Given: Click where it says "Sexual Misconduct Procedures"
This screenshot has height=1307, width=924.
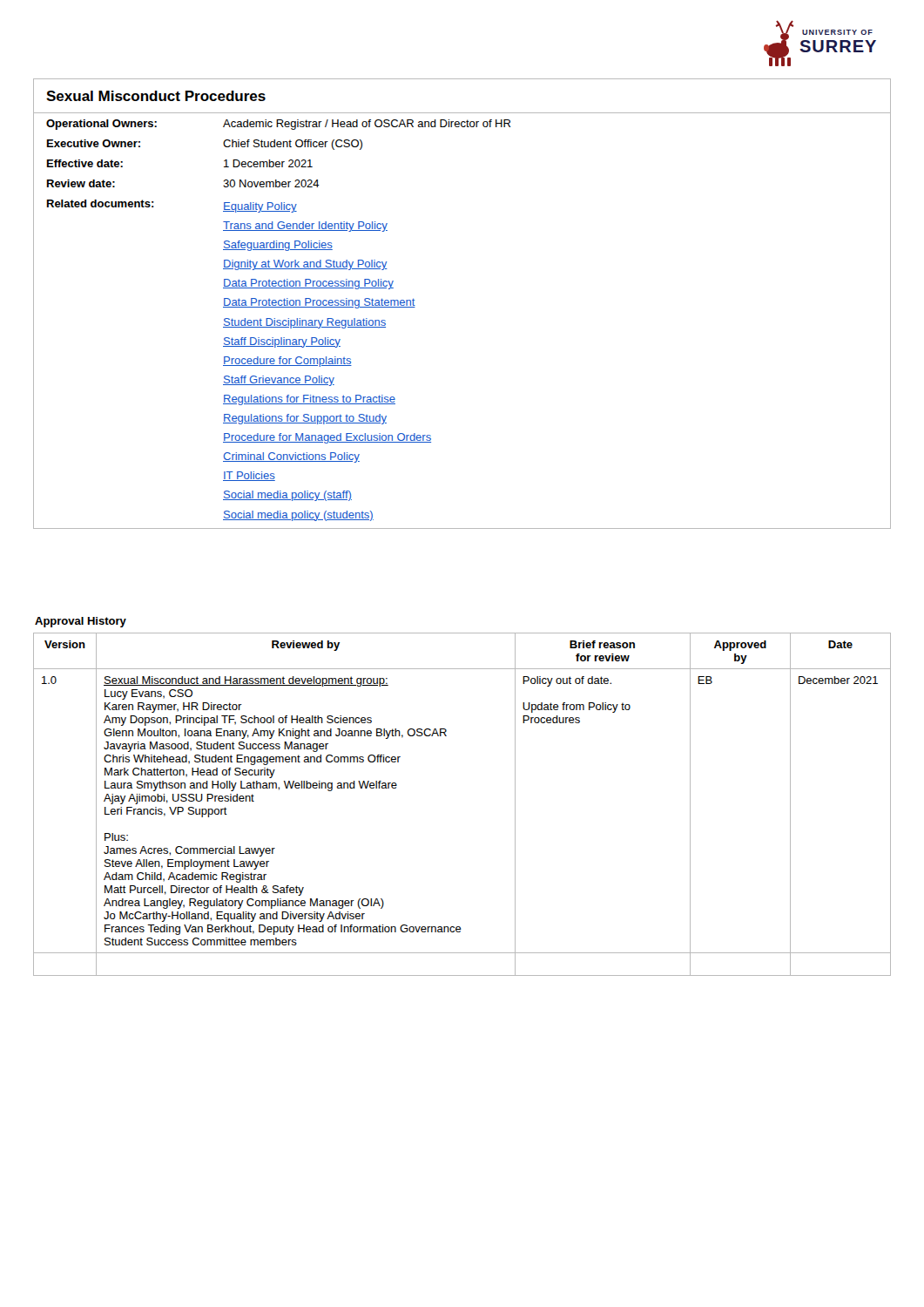Looking at the screenshot, I should pyautogui.click(x=156, y=96).
